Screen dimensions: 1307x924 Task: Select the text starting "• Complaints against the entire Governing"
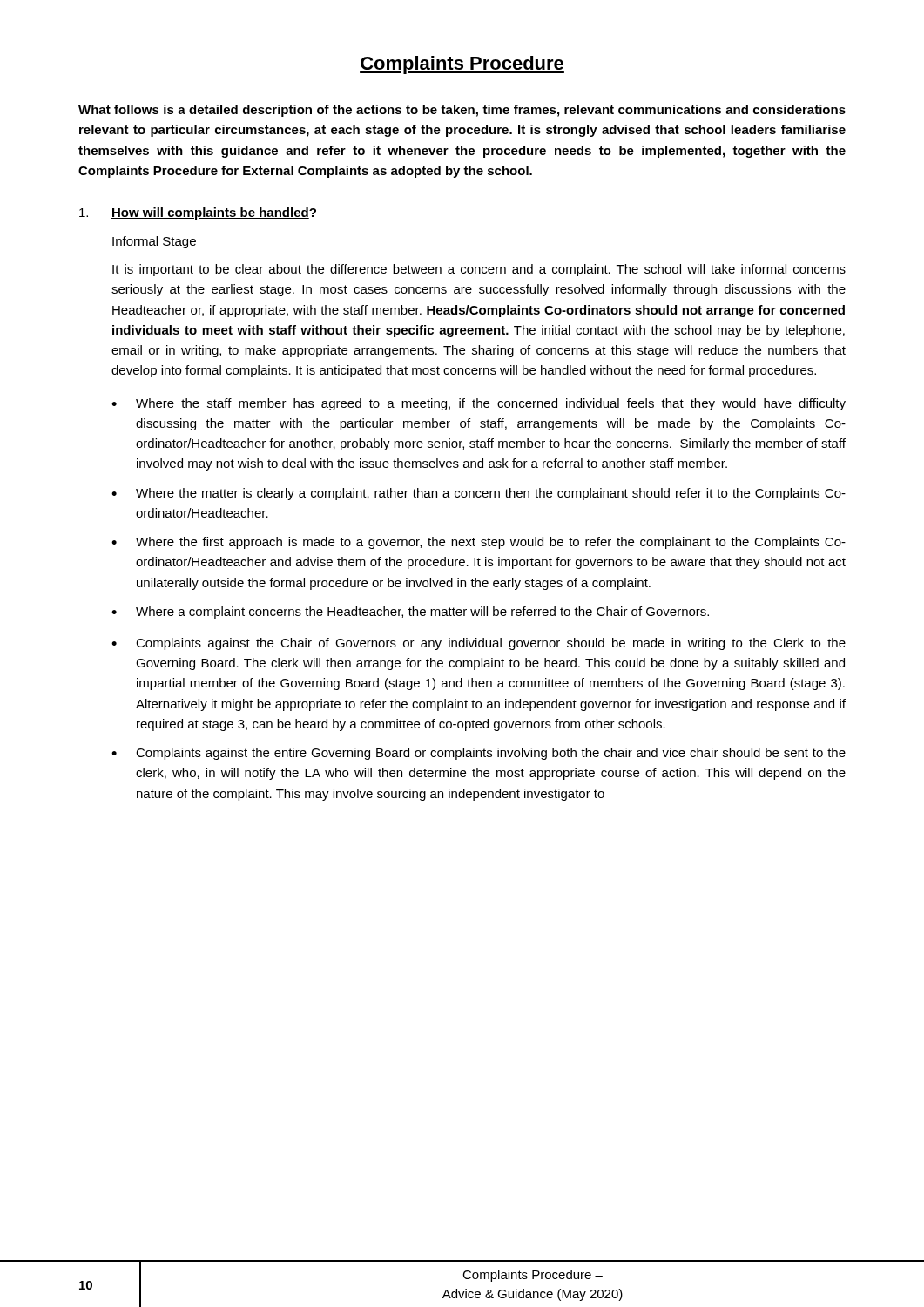(479, 773)
